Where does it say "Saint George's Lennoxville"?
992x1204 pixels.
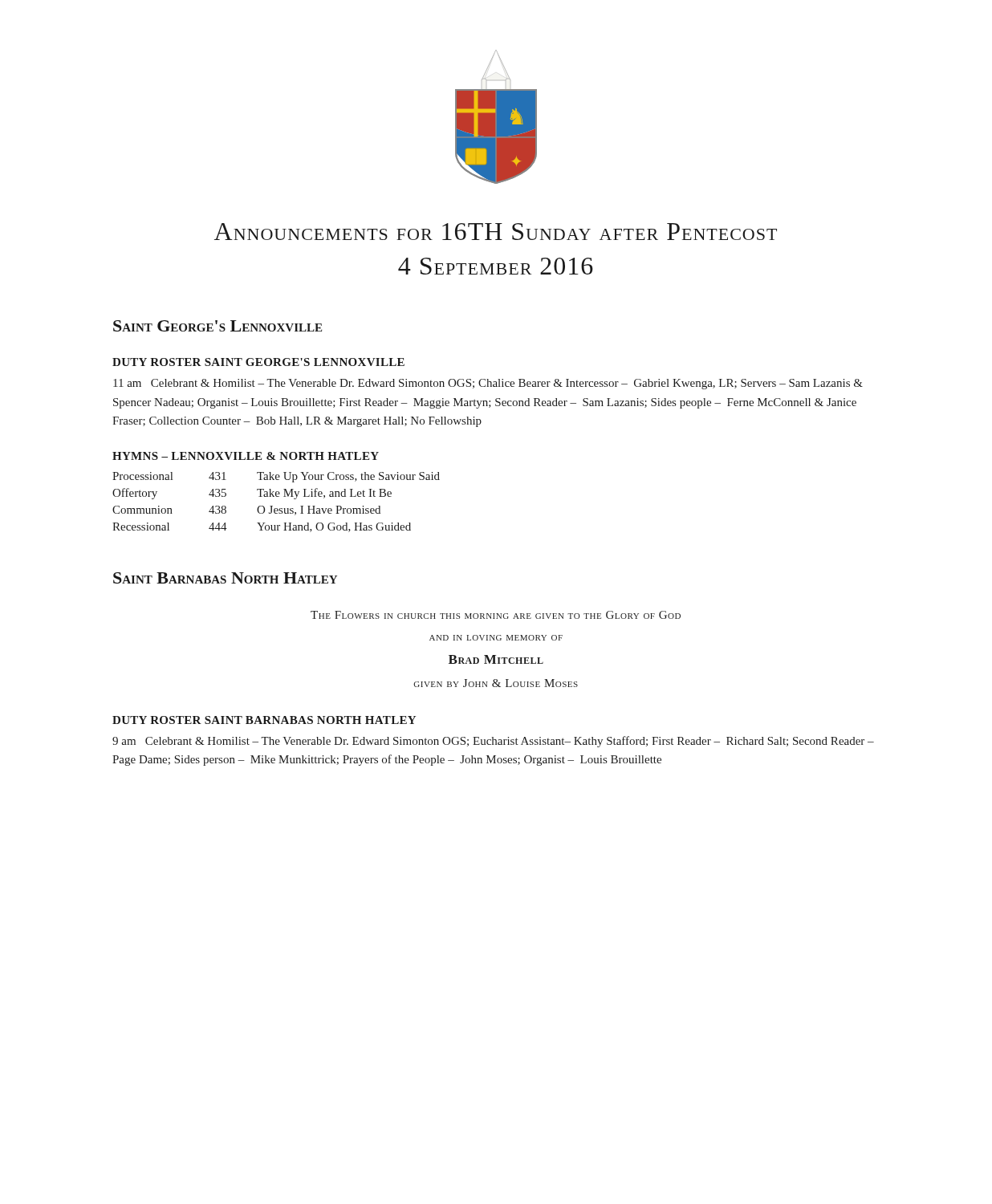pos(218,326)
